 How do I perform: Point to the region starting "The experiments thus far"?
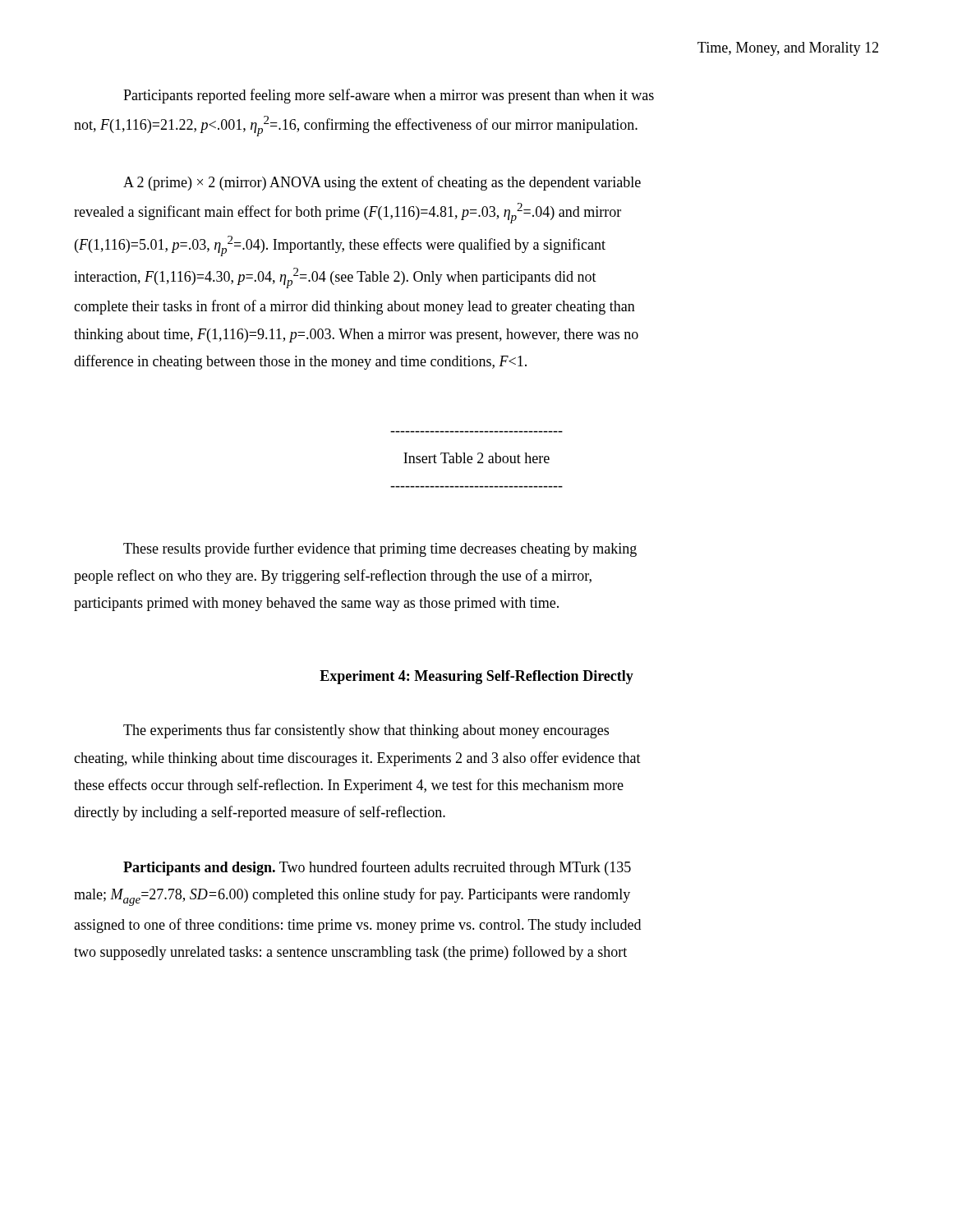tap(366, 731)
